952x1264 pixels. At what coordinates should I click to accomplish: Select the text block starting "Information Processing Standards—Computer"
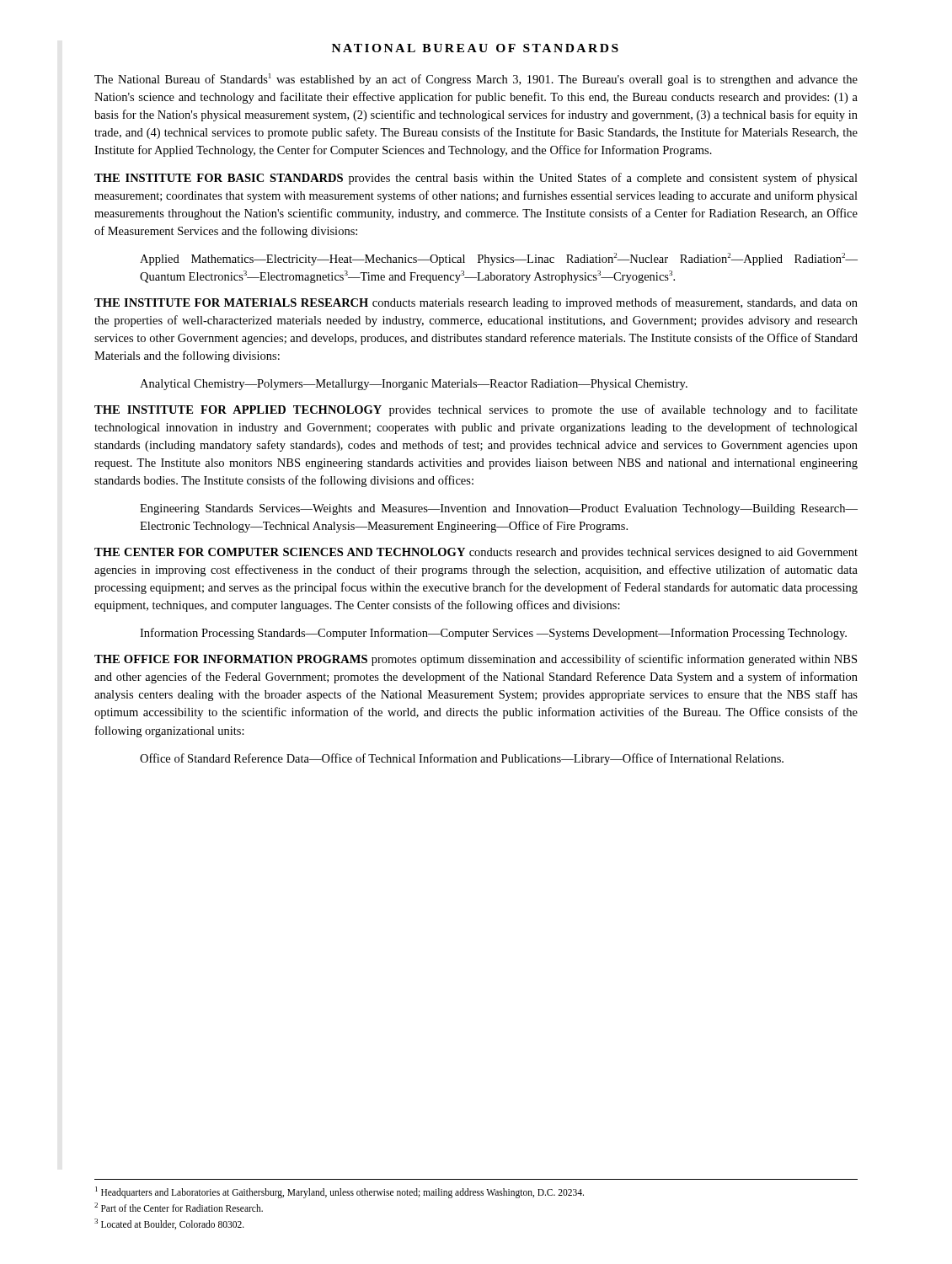click(494, 633)
